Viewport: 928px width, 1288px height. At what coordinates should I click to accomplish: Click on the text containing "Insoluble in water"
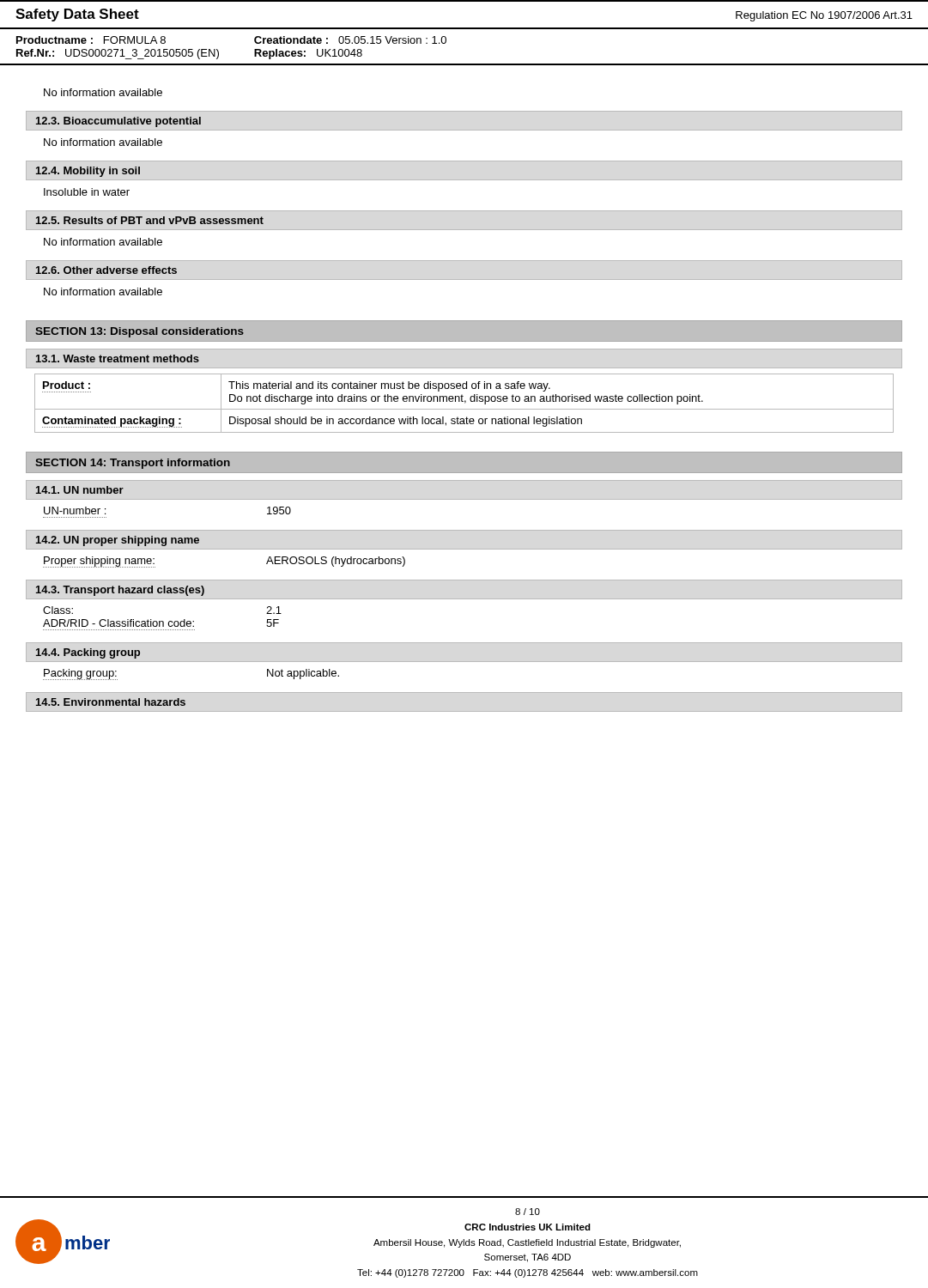point(86,192)
